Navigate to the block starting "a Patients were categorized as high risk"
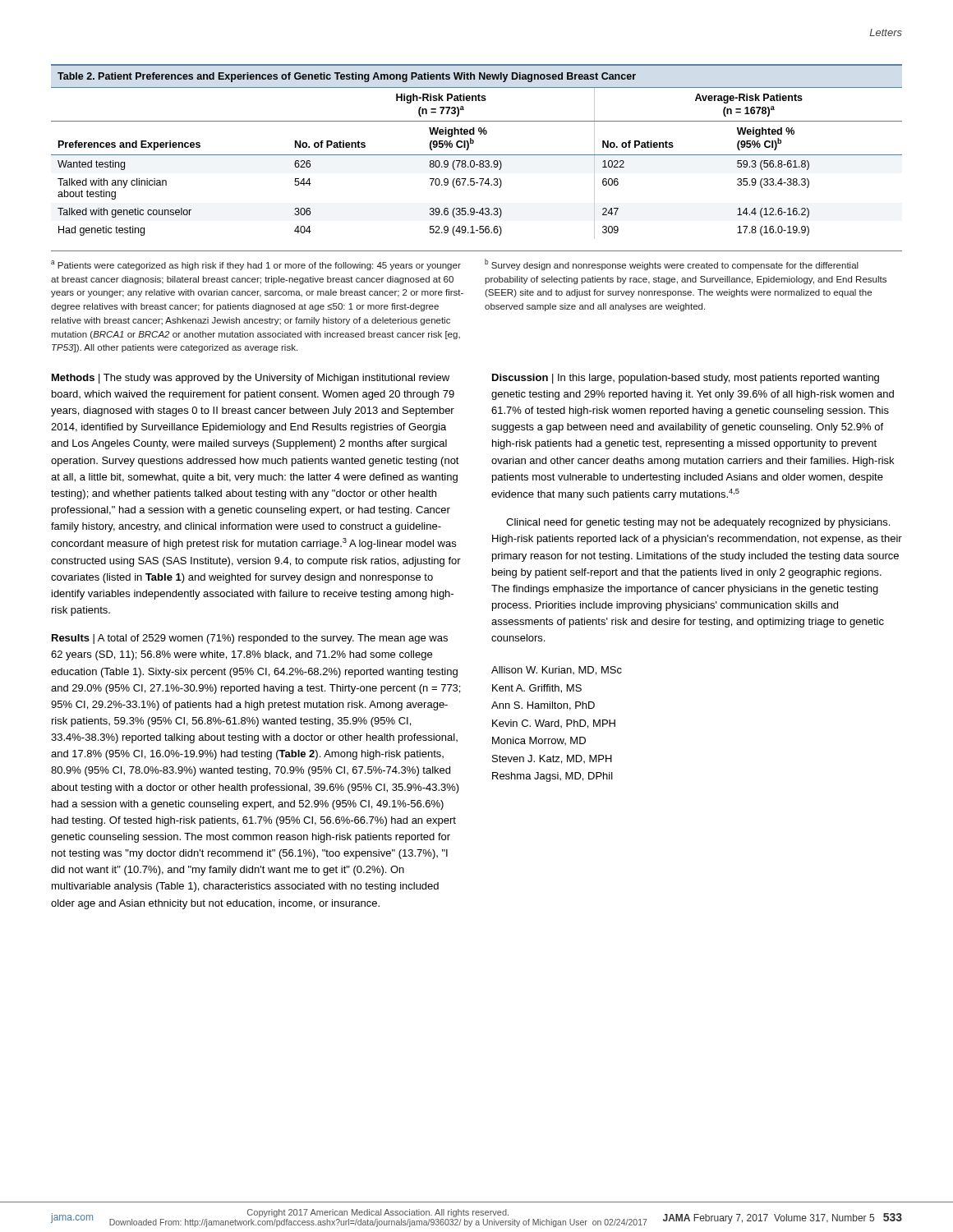 click(x=257, y=306)
